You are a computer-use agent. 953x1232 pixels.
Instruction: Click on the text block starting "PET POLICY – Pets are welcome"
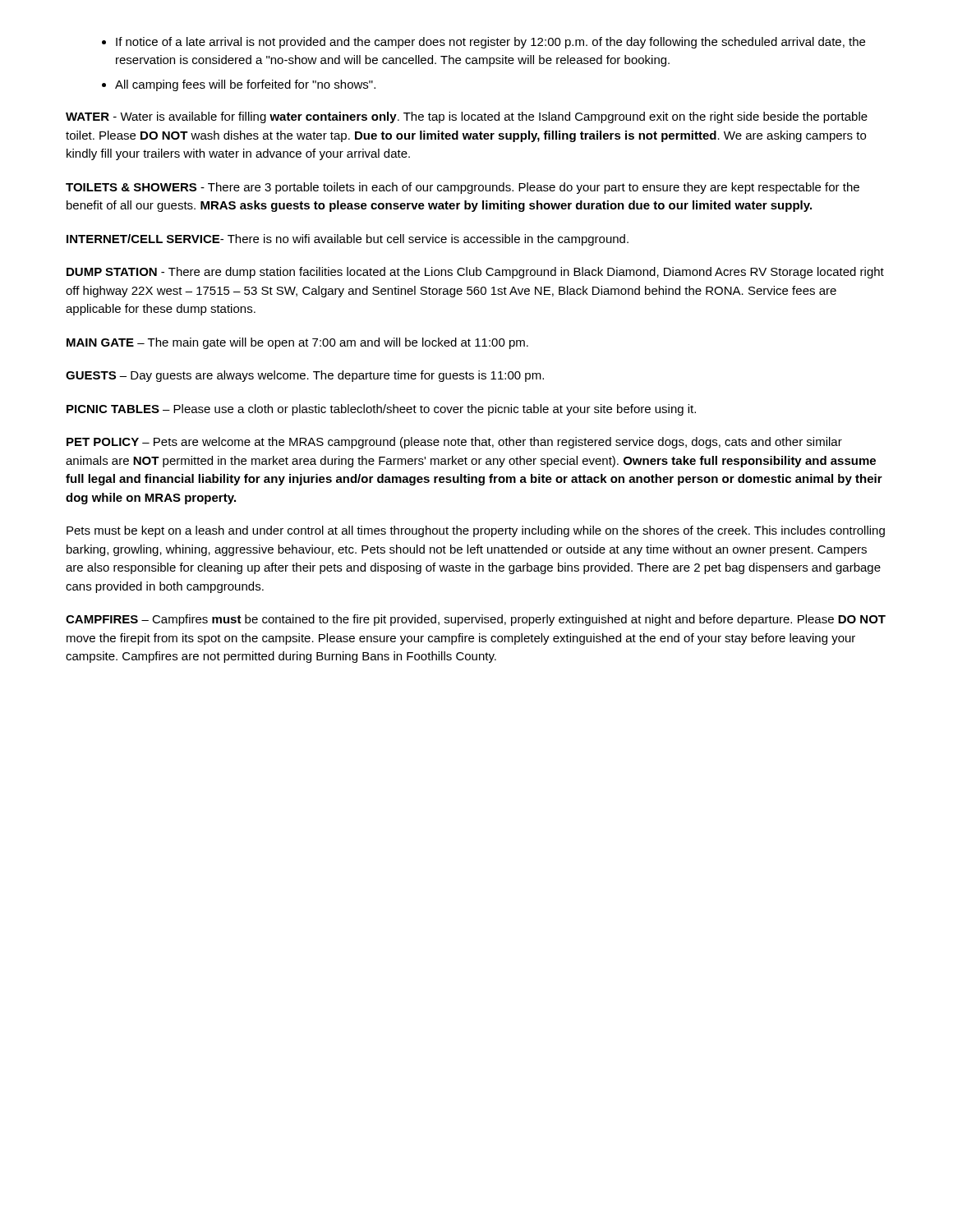pos(474,469)
